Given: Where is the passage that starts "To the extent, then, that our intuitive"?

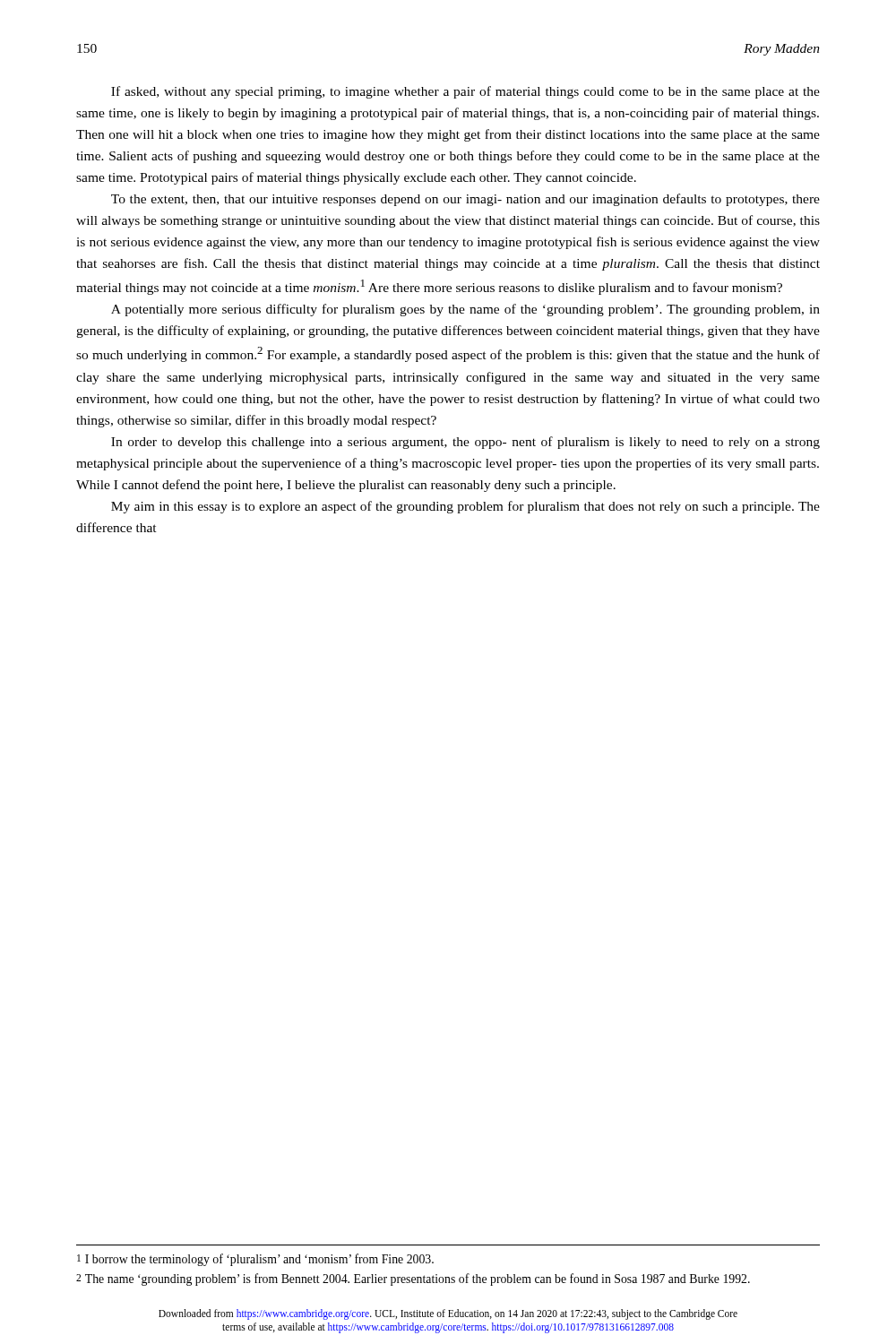Looking at the screenshot, I should [x=448, y=243].
